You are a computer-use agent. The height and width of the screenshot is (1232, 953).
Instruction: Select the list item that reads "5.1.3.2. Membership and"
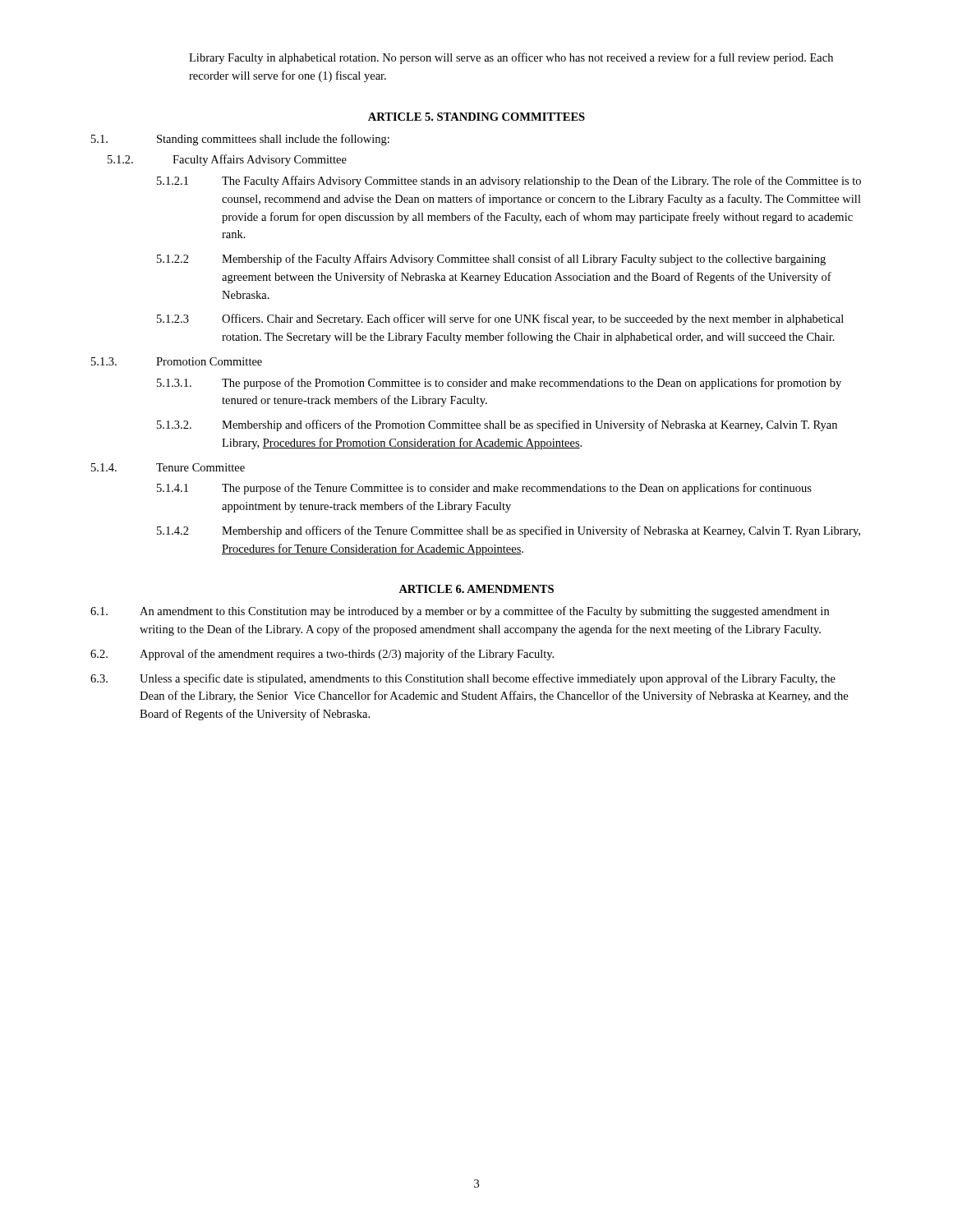coord(476,434)
